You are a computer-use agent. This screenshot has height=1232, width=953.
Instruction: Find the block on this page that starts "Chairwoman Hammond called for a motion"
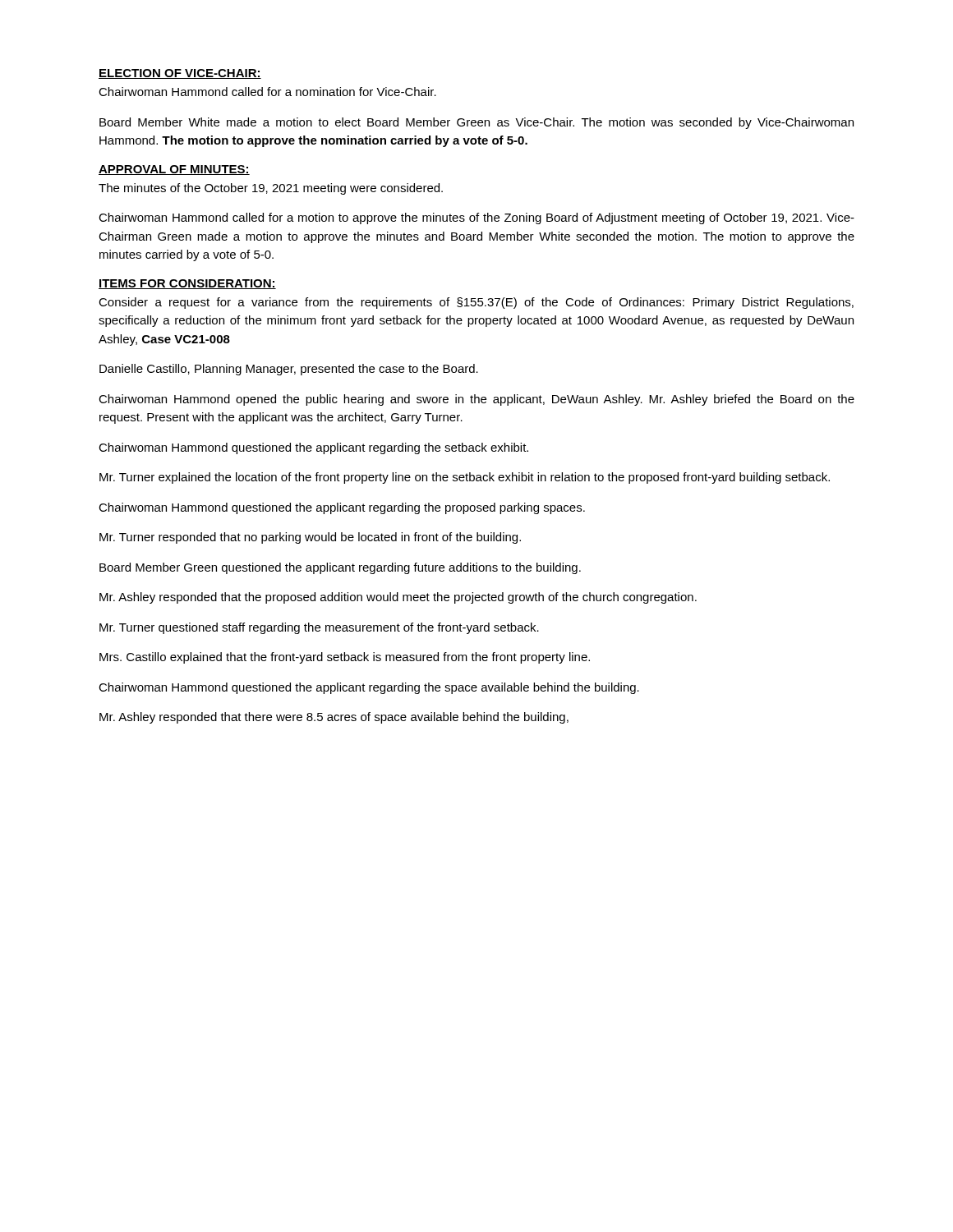(476, 236)
